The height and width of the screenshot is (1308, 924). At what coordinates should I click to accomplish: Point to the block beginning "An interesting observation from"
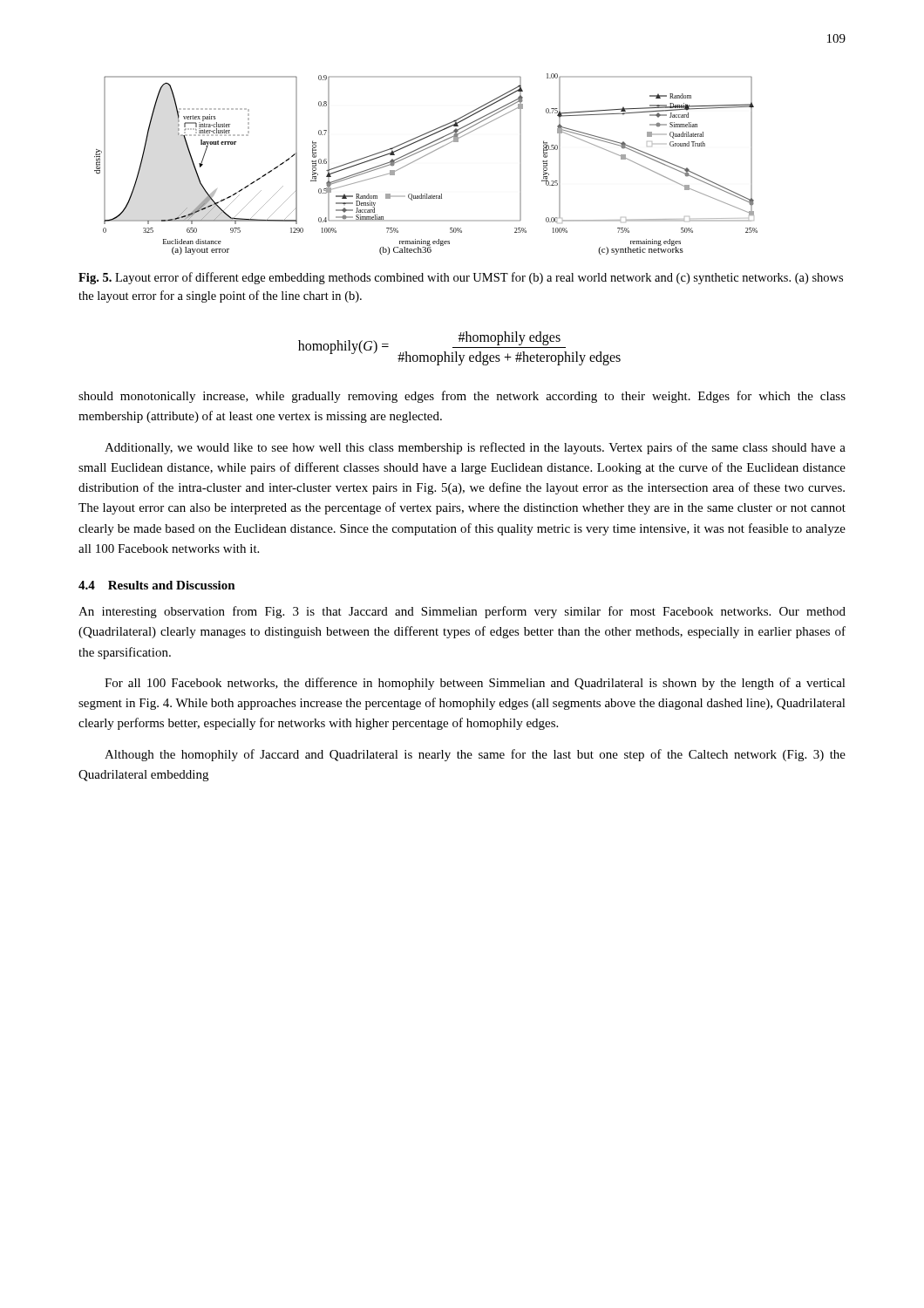point(462,632)
